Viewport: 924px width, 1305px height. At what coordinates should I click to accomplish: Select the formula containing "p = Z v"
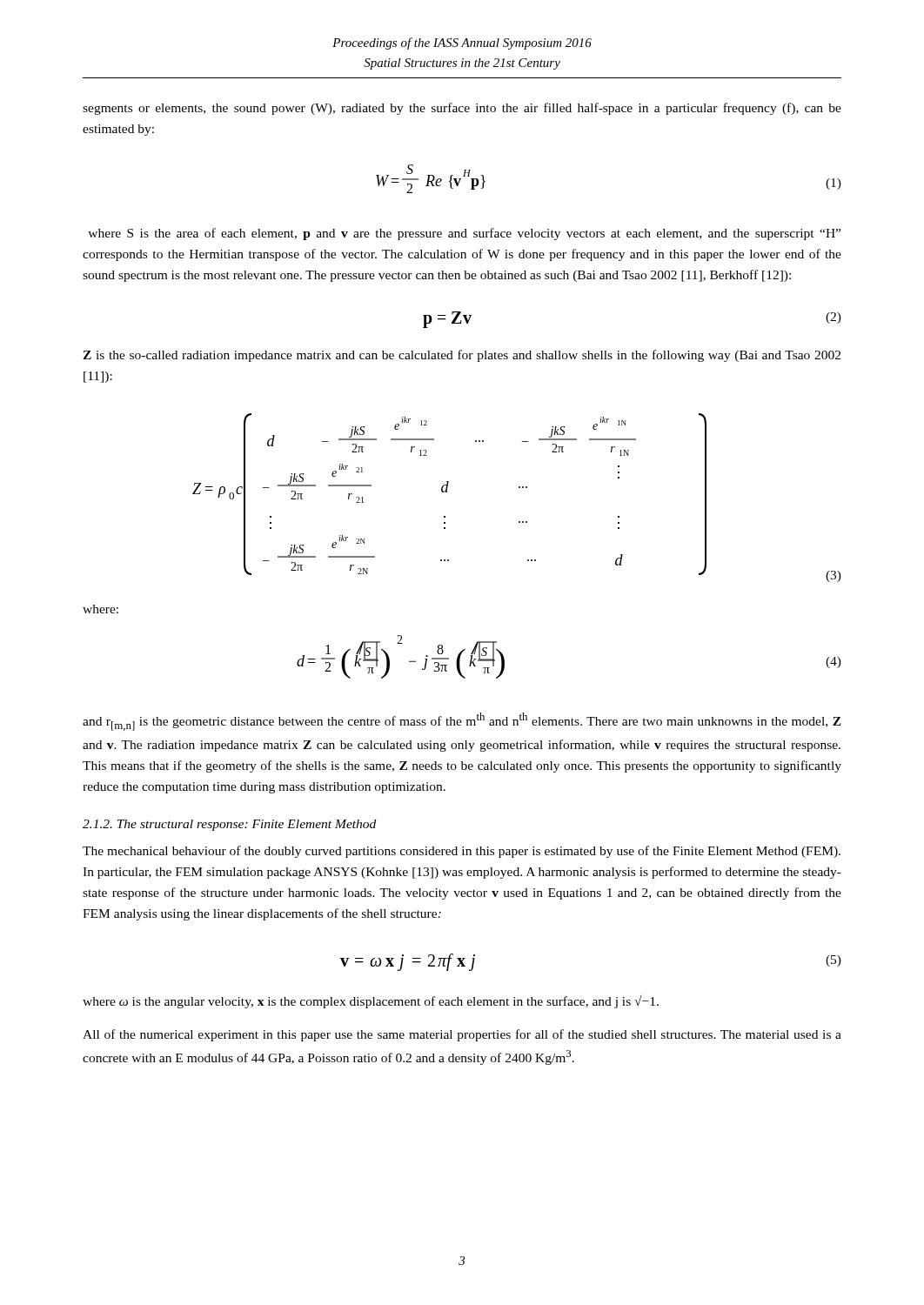click(x=456, y=320)
